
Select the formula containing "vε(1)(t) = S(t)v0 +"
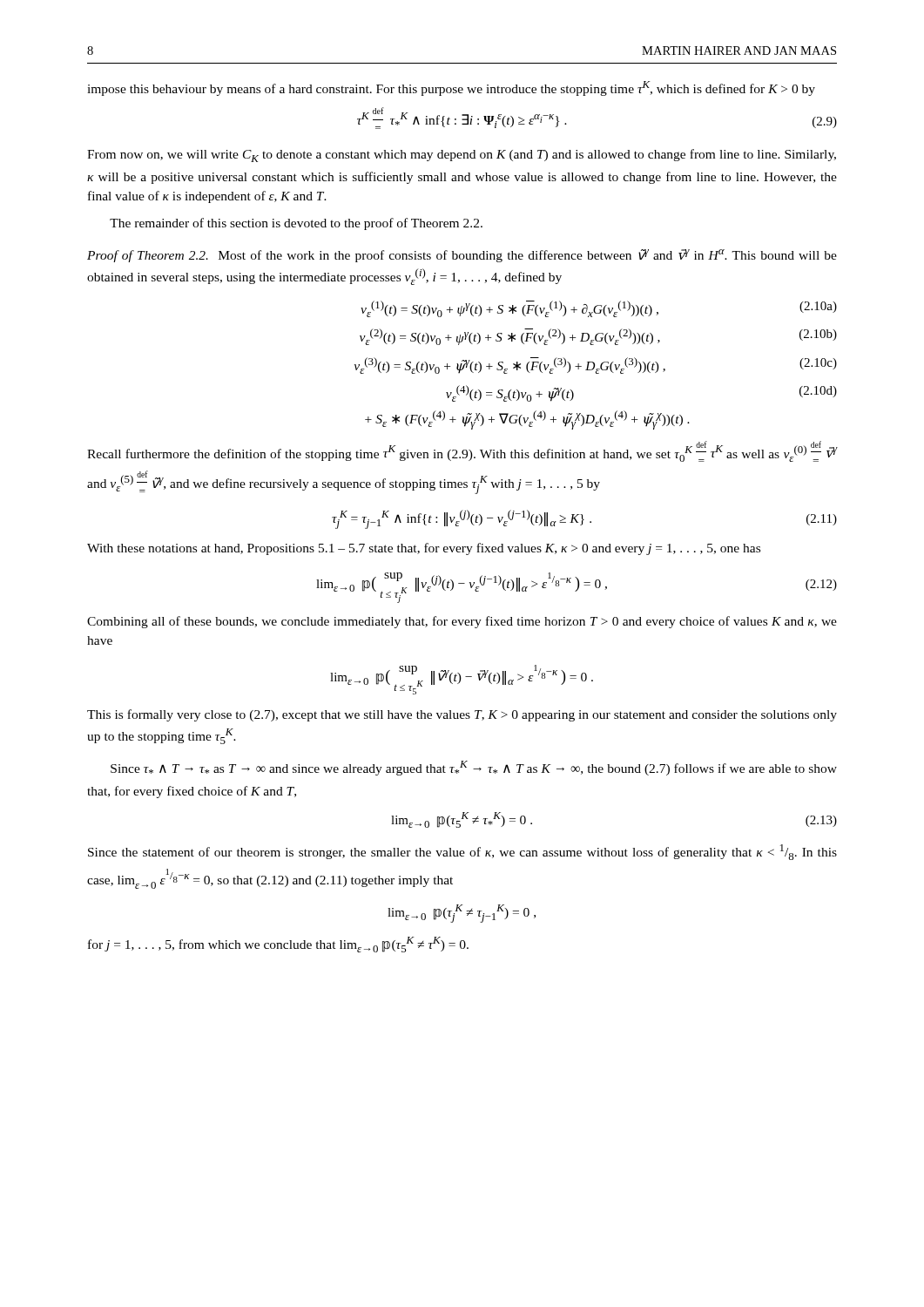coord(484,310)
